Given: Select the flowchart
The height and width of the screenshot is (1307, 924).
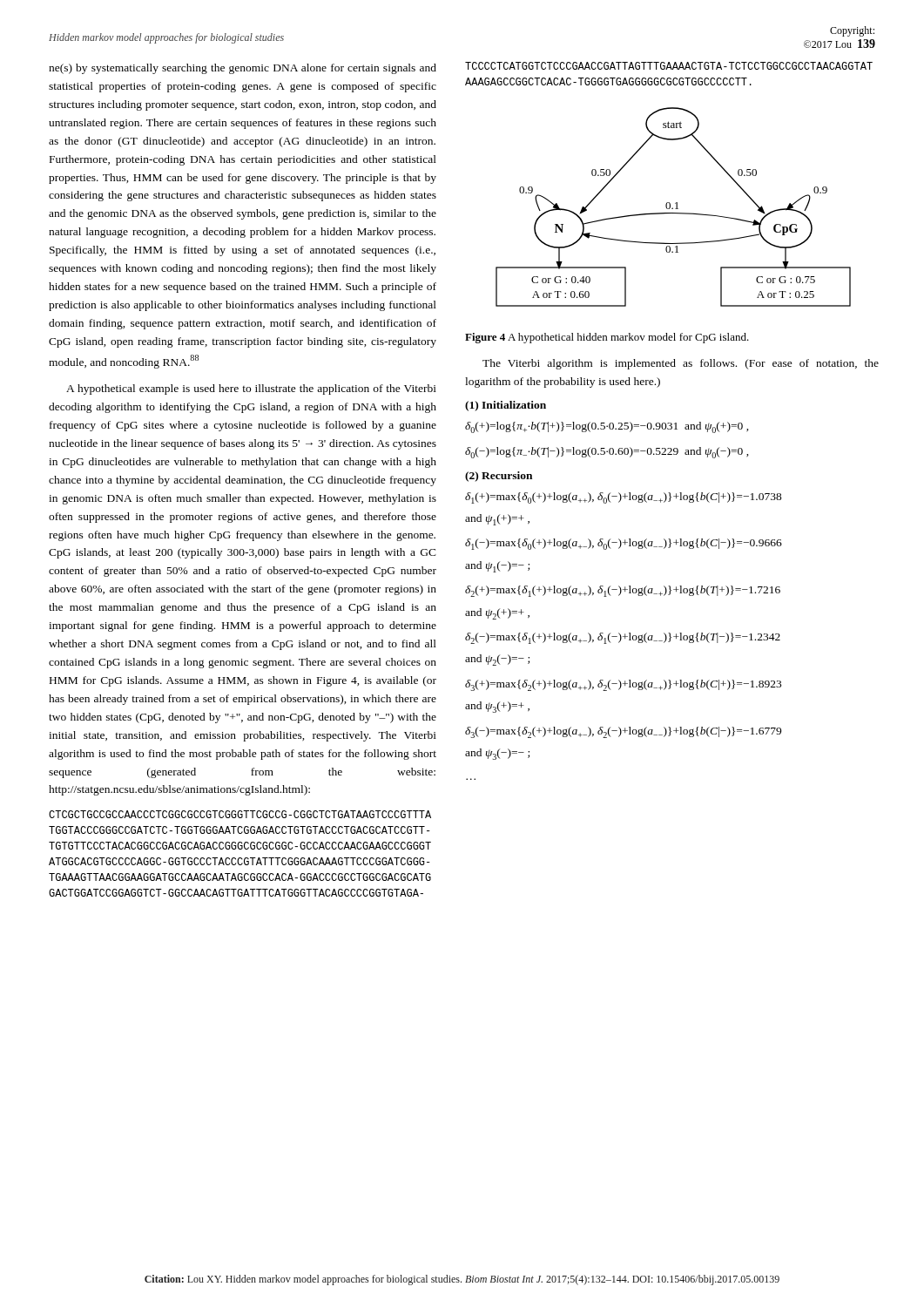Looking at the screenshot, I should click(x=672, y=211).
